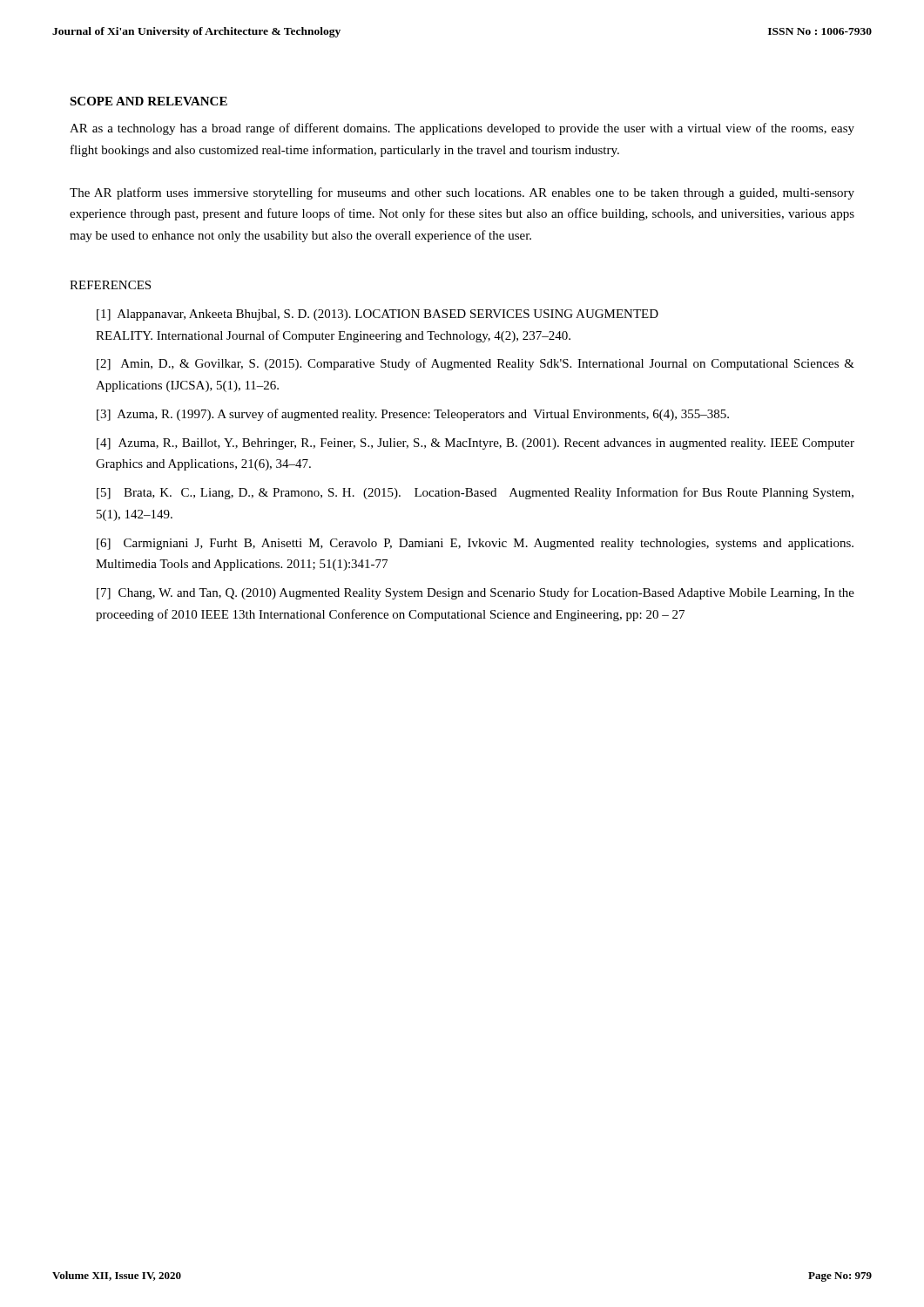Viewport: 924px width, 1307px height.
Task: Find the block starting "[7] Chang, W. and"
Action: click(475, 603)
